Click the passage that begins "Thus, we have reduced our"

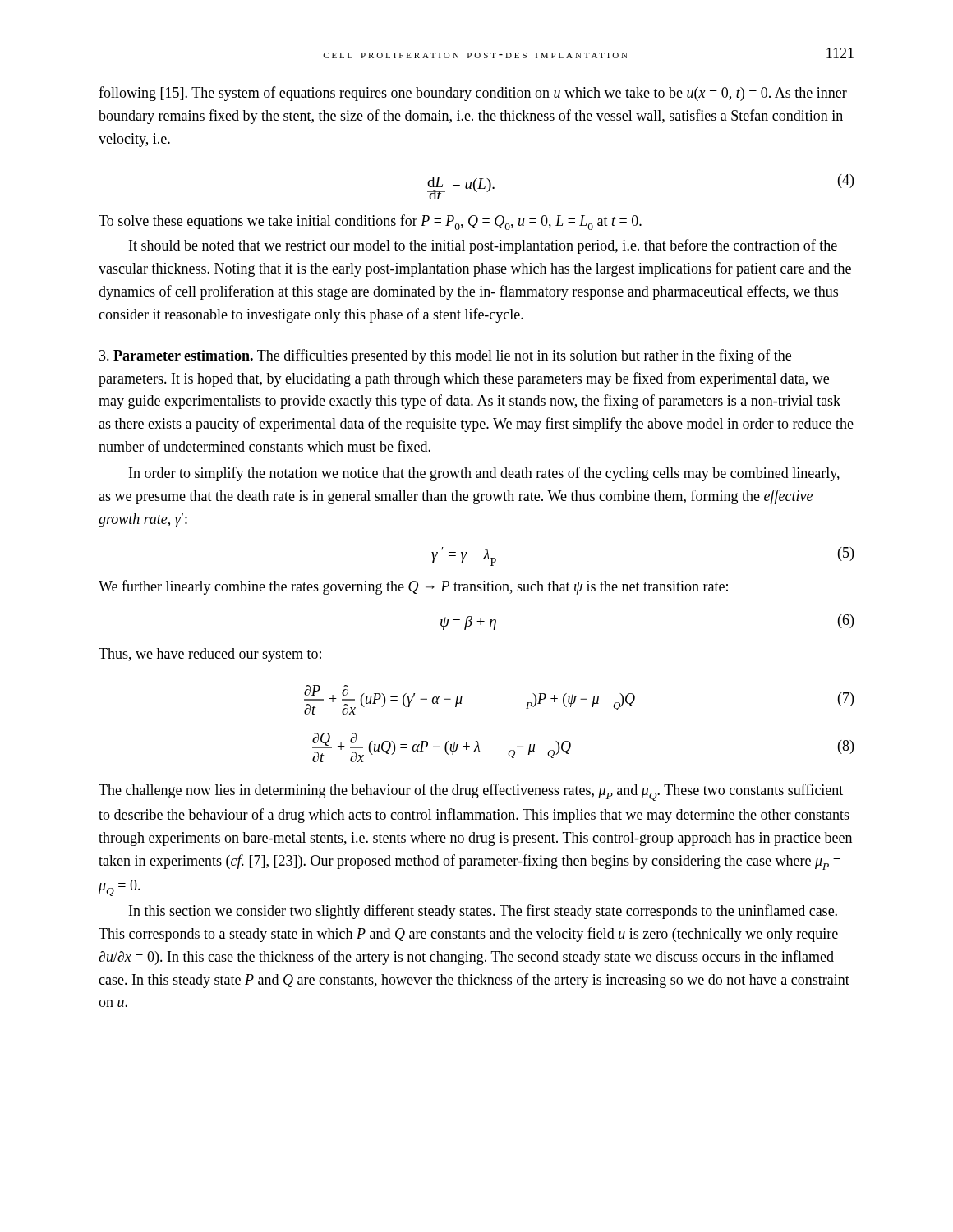210,655
